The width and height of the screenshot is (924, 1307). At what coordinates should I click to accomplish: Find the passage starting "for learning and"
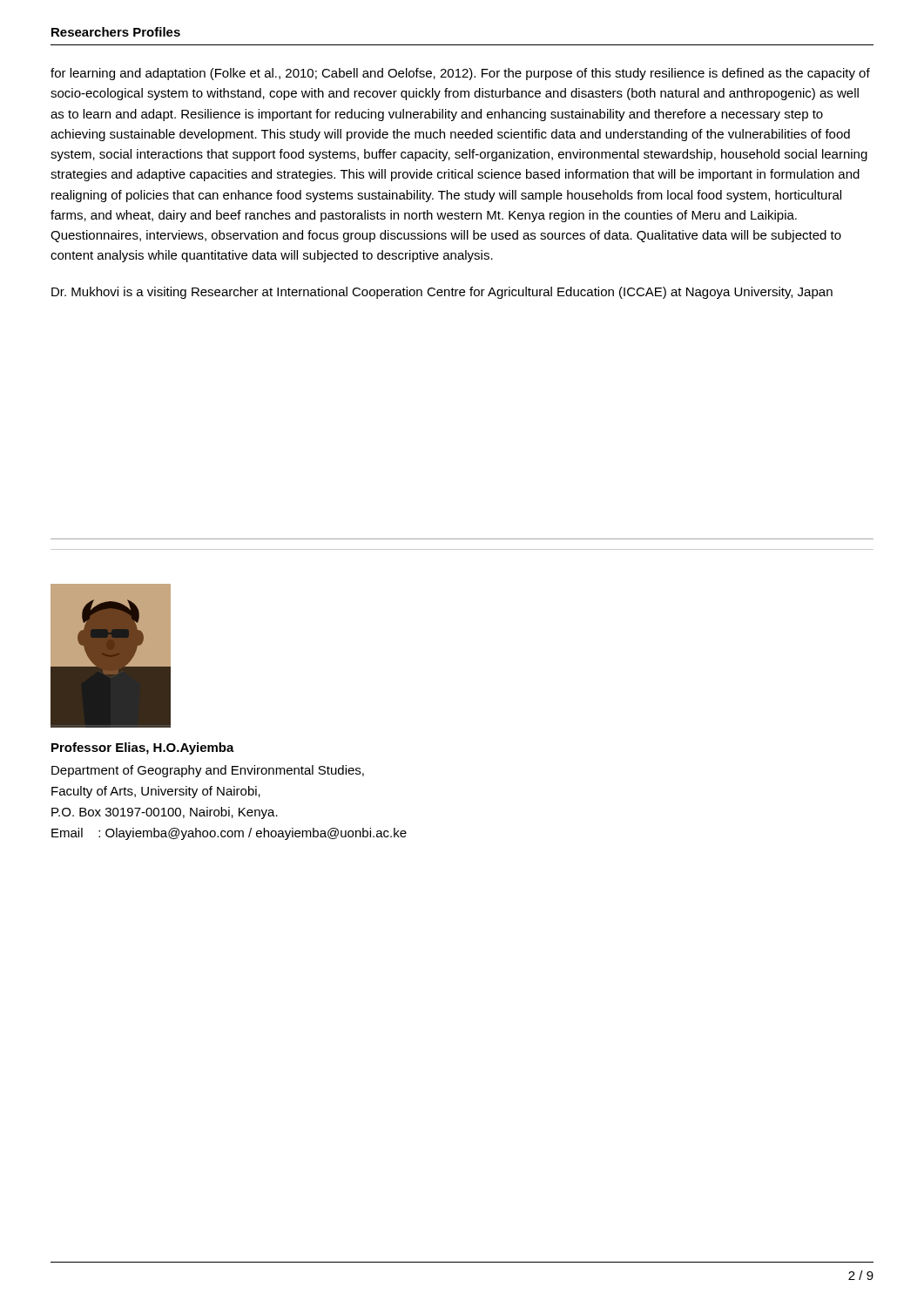pos(462,182)
